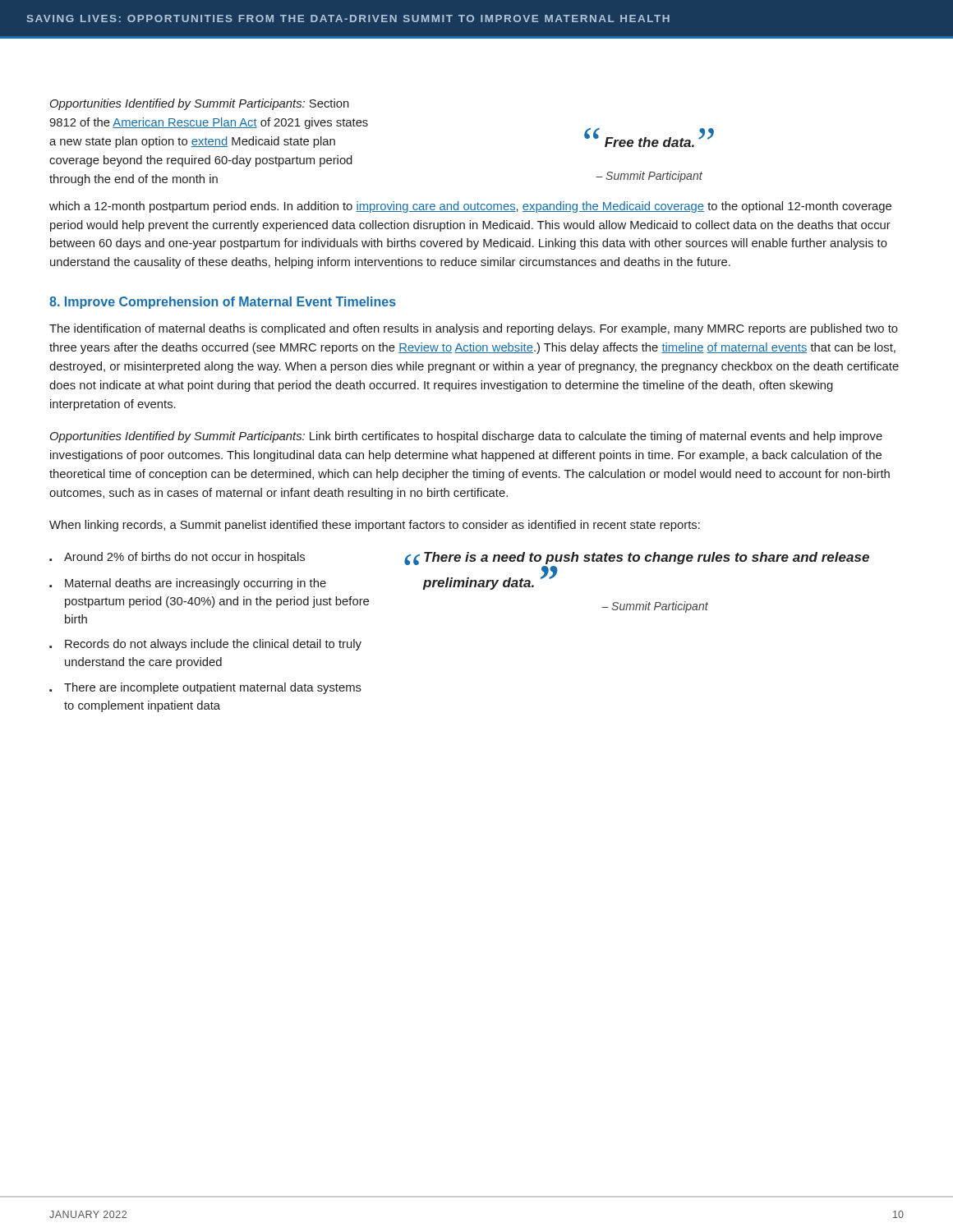
Task: Select the list item with the text "Maternal deaths are"
Action: tap(209, 601)
